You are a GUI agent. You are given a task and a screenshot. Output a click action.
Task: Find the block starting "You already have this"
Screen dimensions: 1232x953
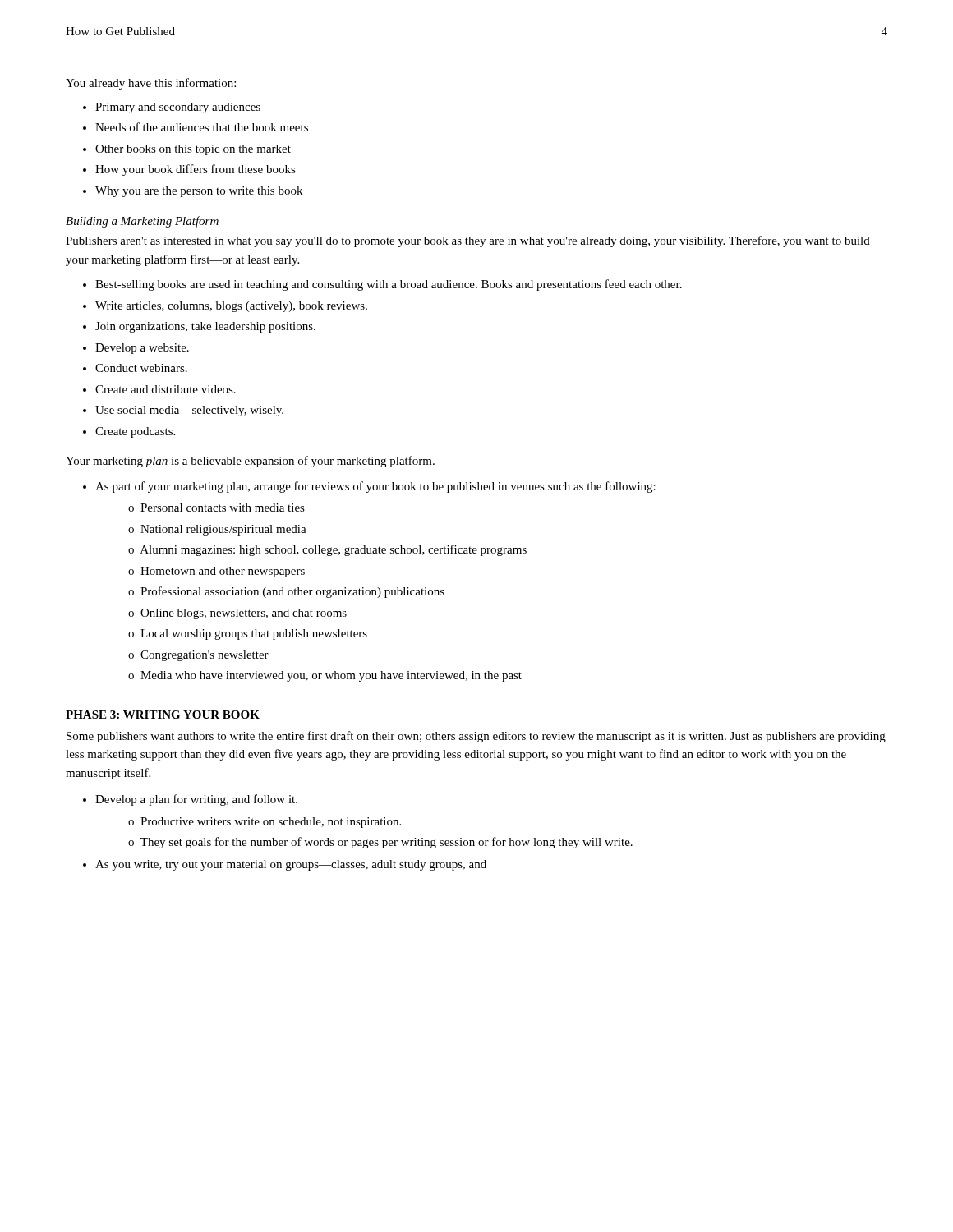(x=151, y=83)
